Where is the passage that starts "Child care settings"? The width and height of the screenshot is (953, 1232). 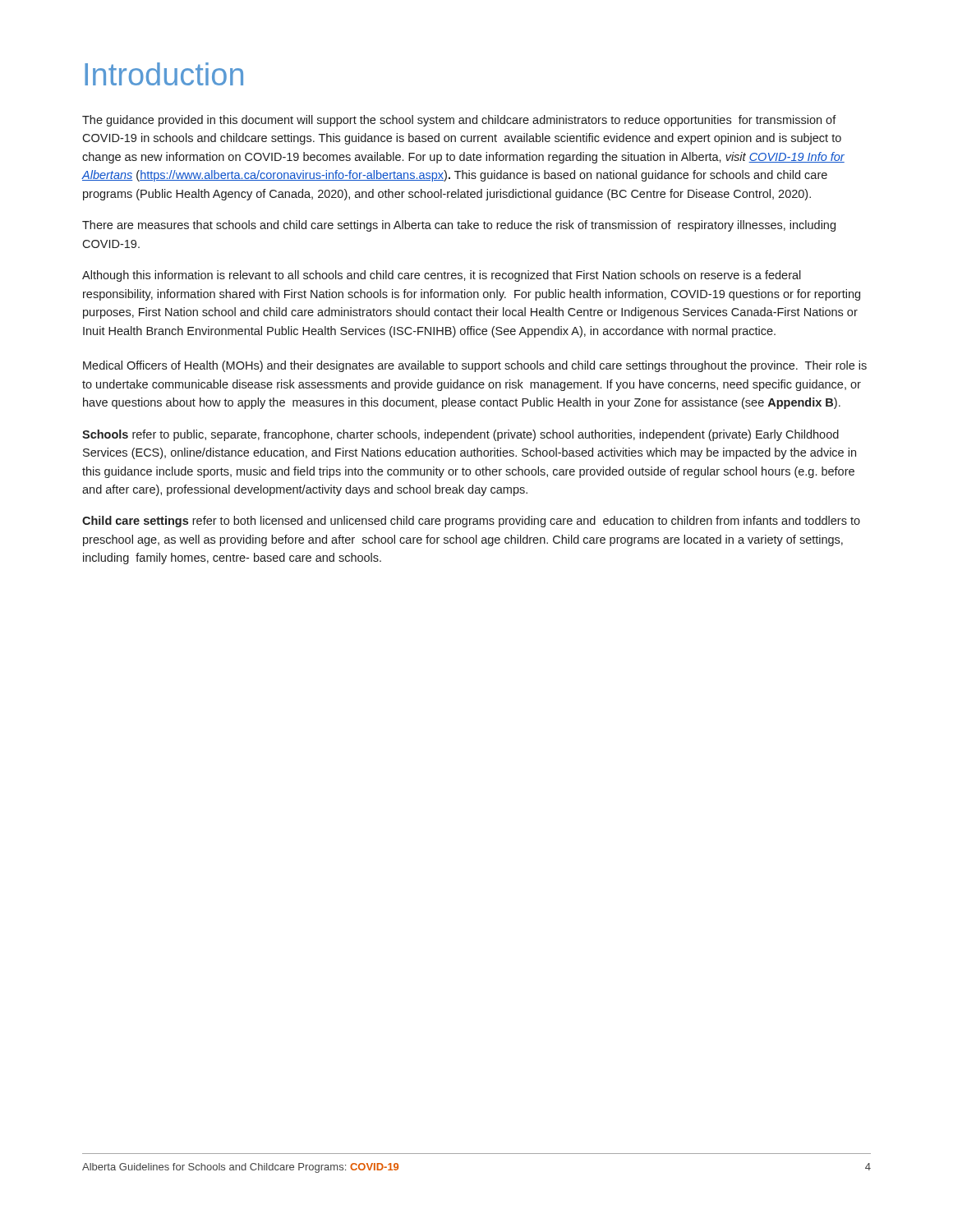coord(471,539)
